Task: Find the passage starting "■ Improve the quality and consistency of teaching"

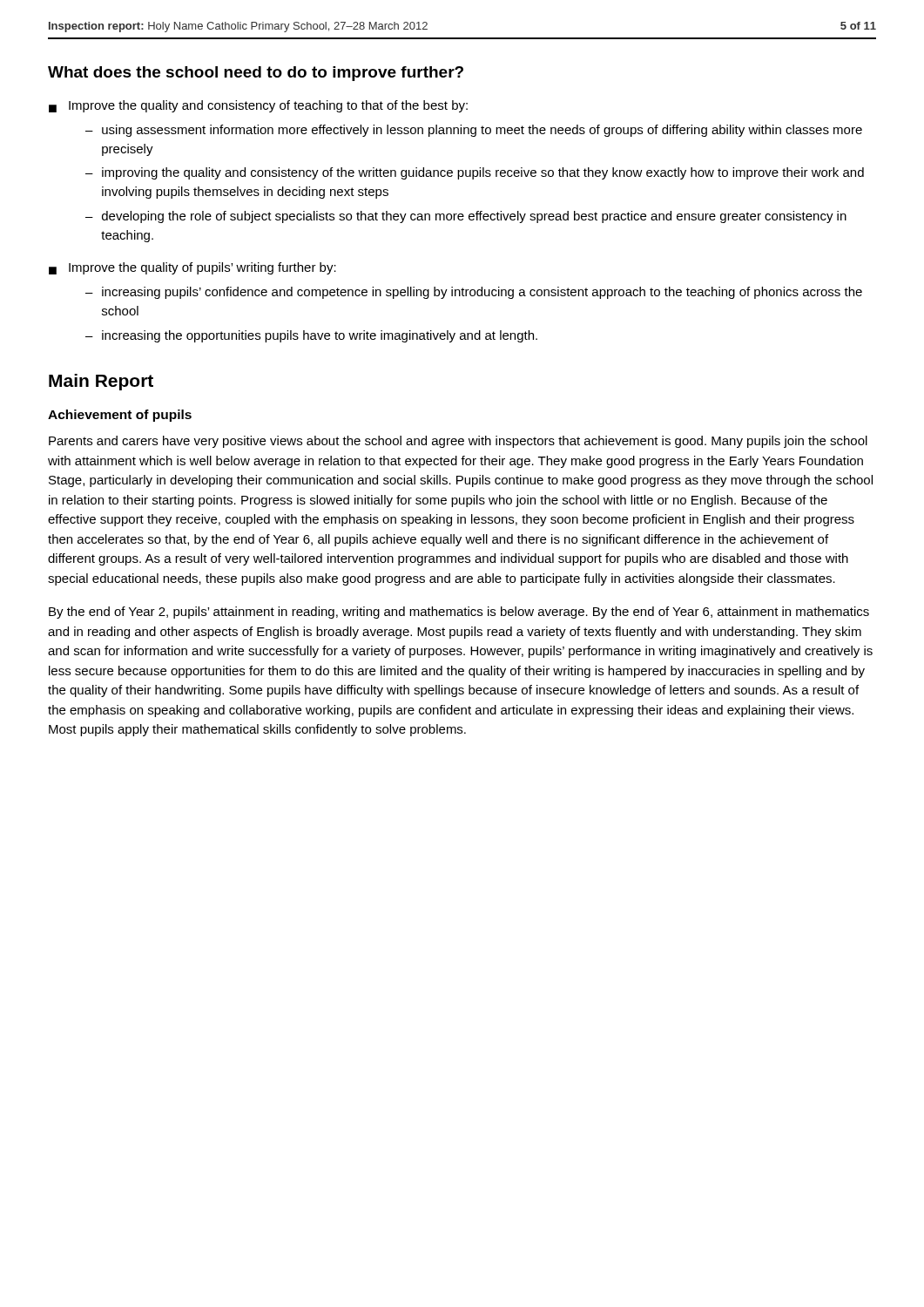Action: click(x=462, y=173)
